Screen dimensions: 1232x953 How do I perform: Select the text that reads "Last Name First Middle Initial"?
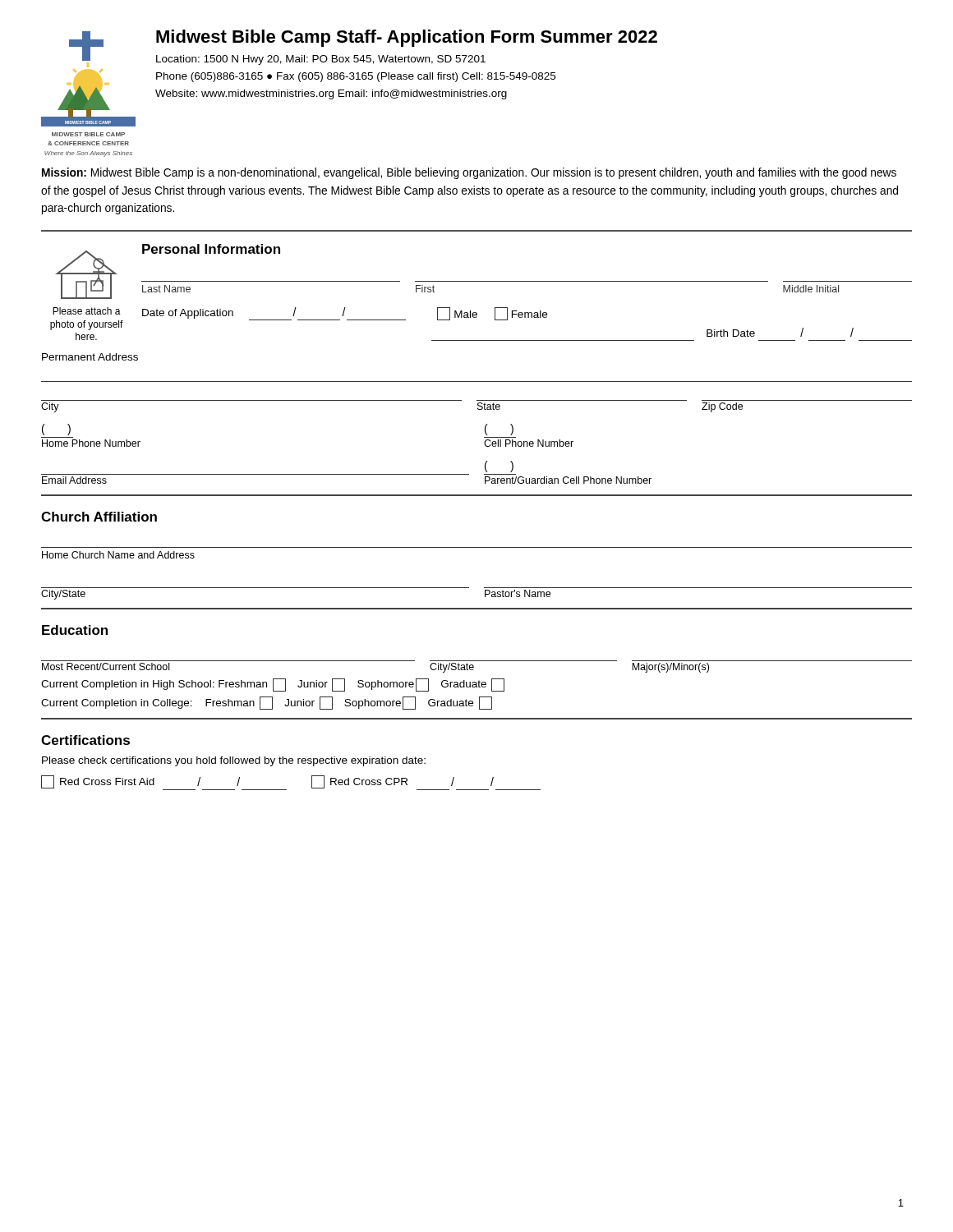point(527,280)
